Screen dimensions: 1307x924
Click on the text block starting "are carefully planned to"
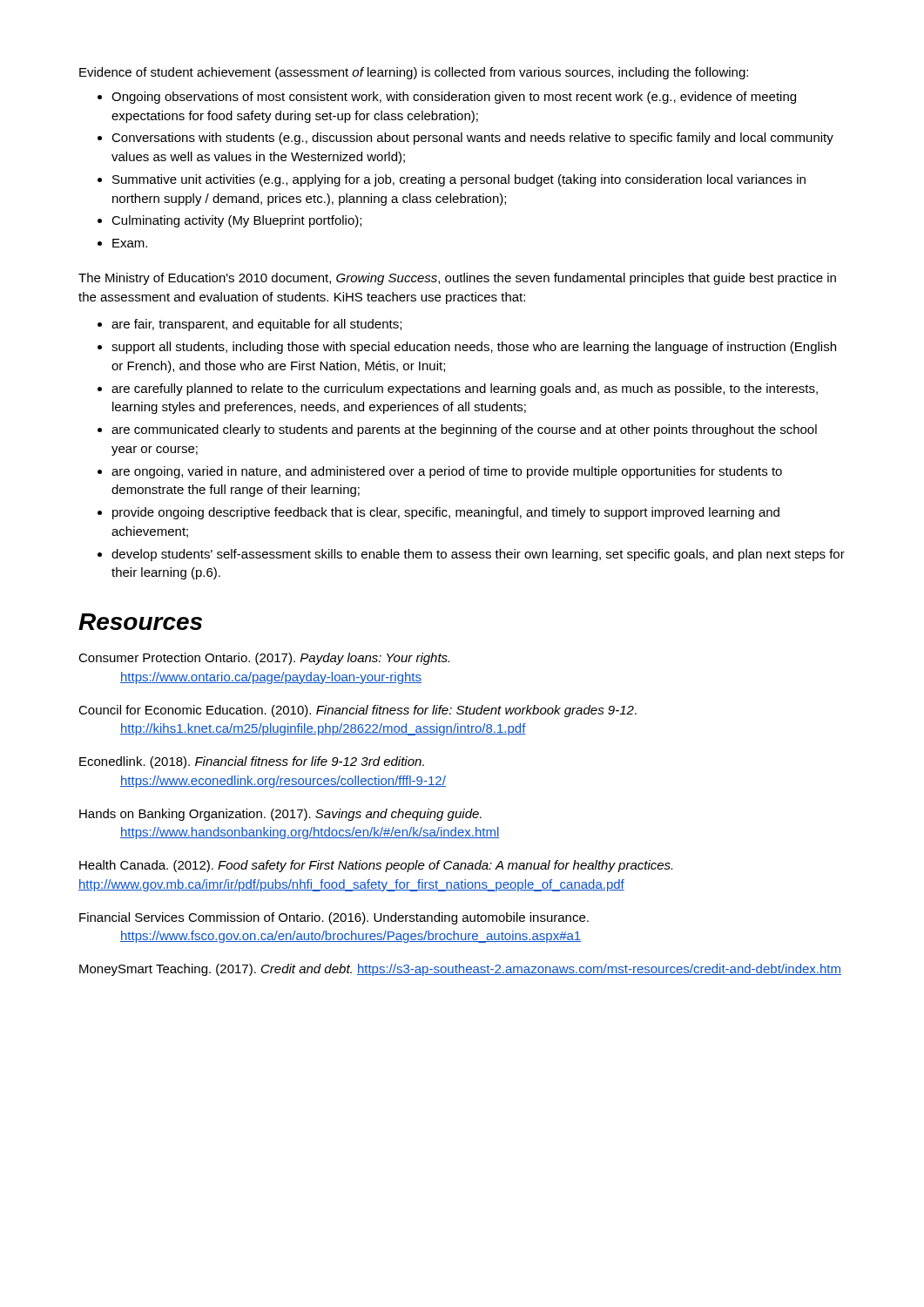465,397
